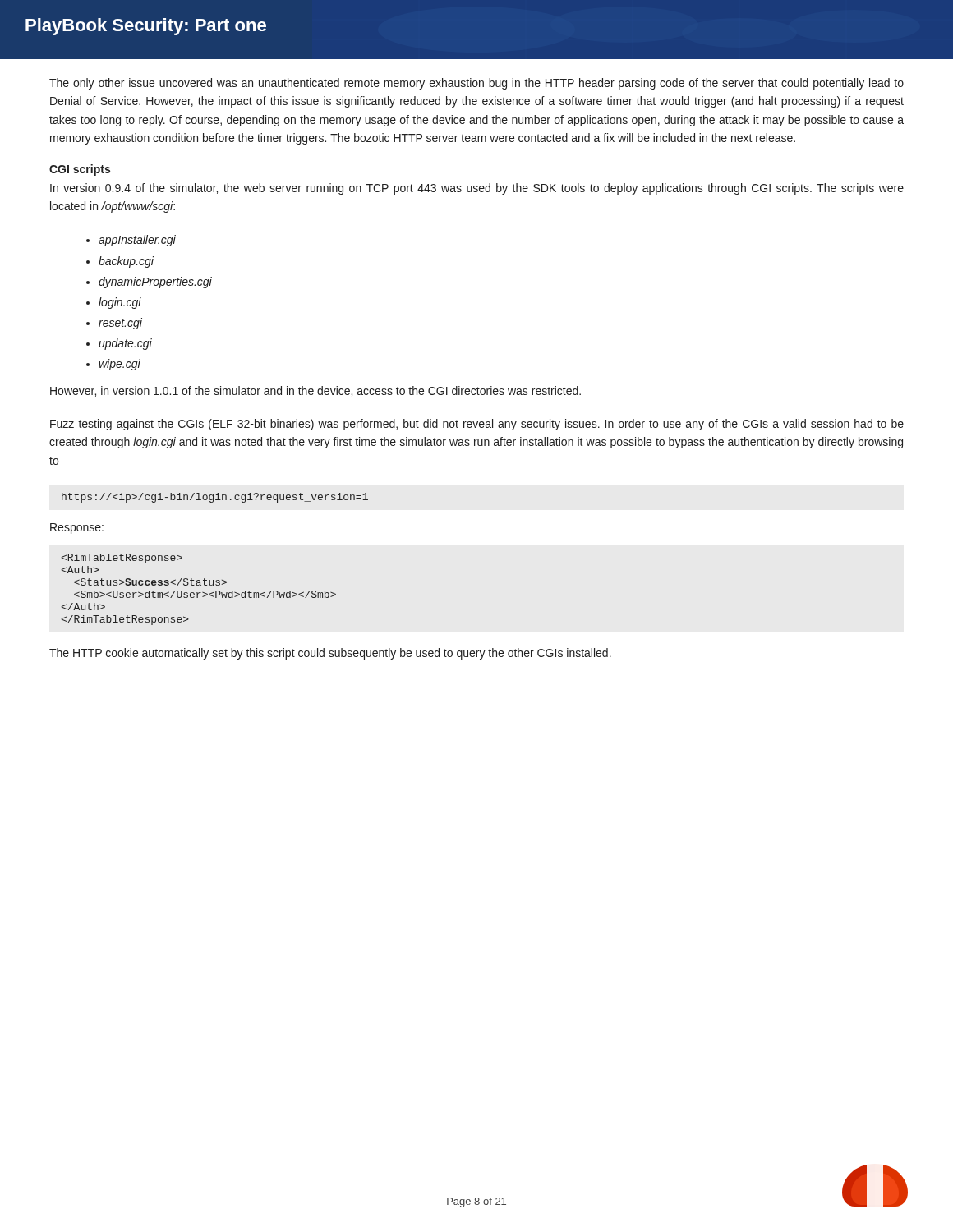
Task: Locate the logo
Action: tap(875, 1186)
